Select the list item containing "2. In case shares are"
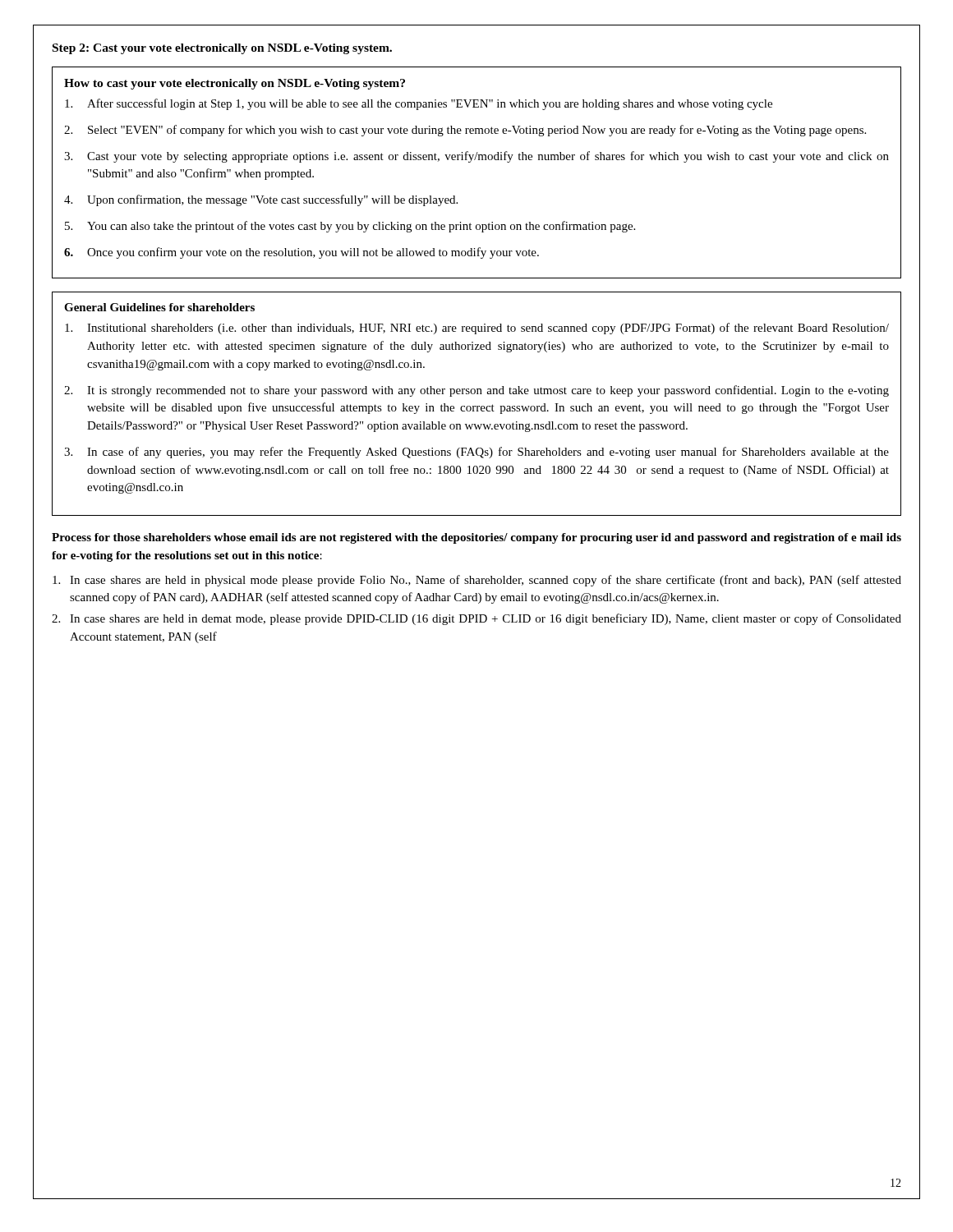 click(x=476, y=628)
